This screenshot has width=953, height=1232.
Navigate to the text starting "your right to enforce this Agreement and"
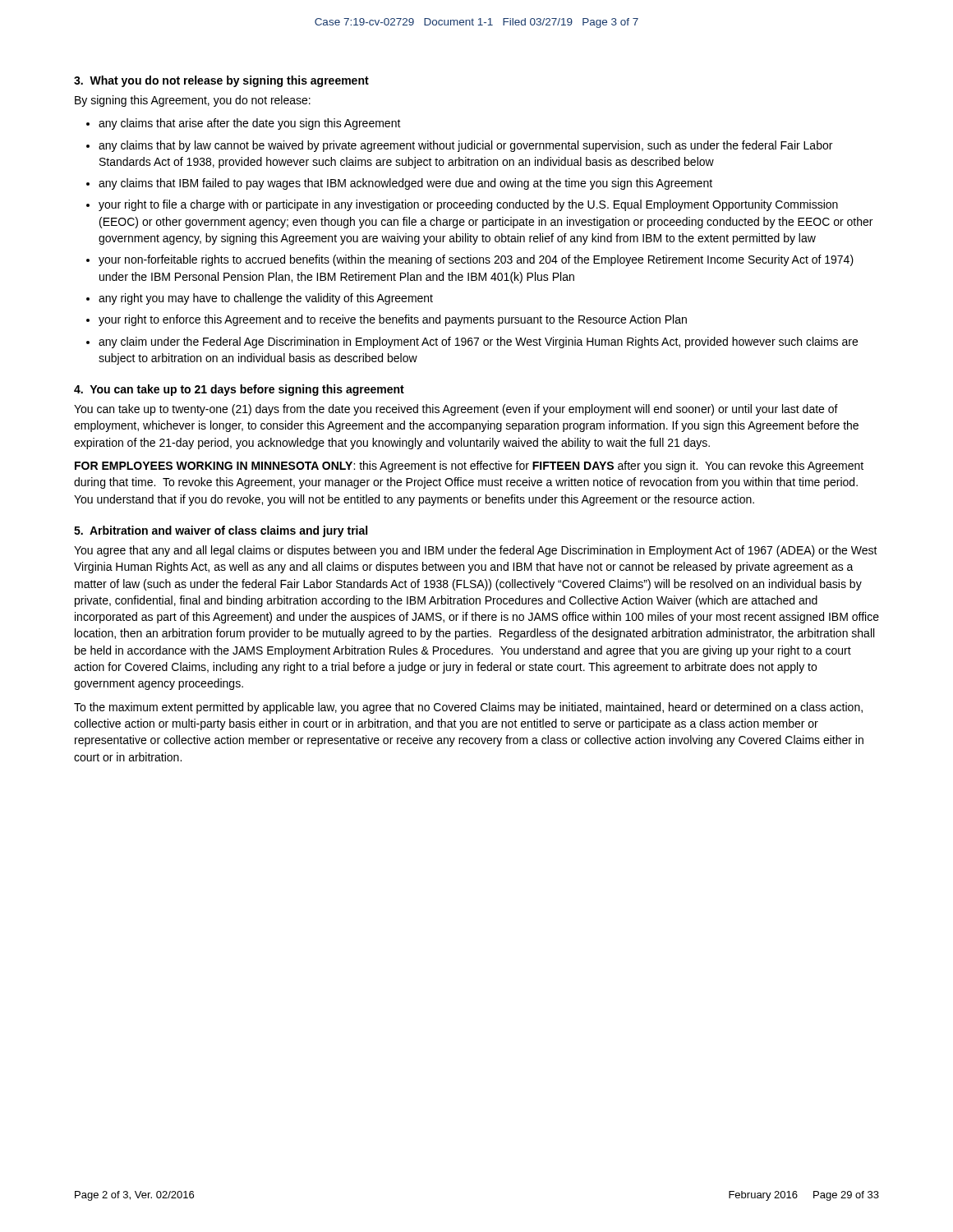click(x=393, y=320)
